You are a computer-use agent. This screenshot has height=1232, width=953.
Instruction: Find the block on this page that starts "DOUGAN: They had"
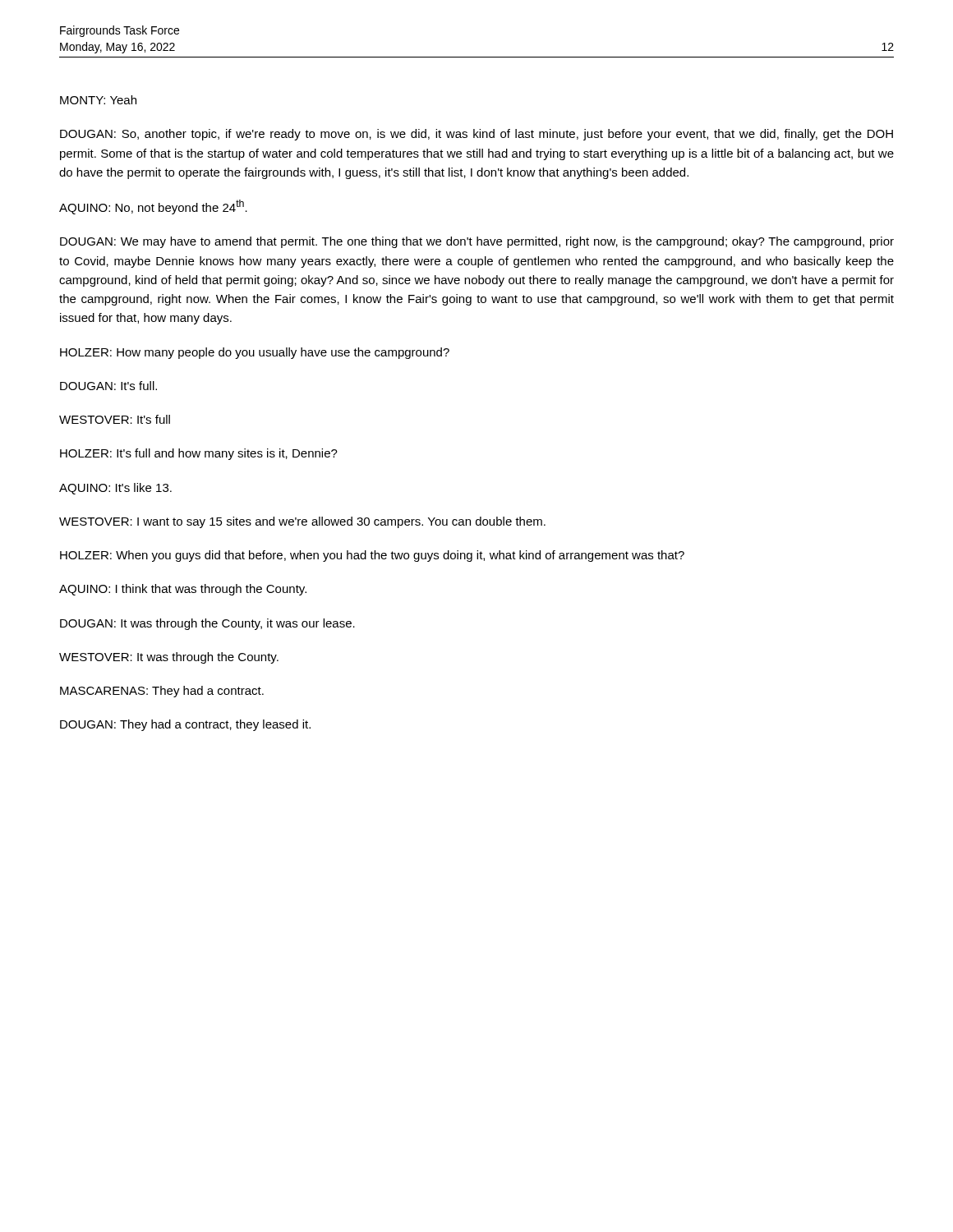coord(185,724)
